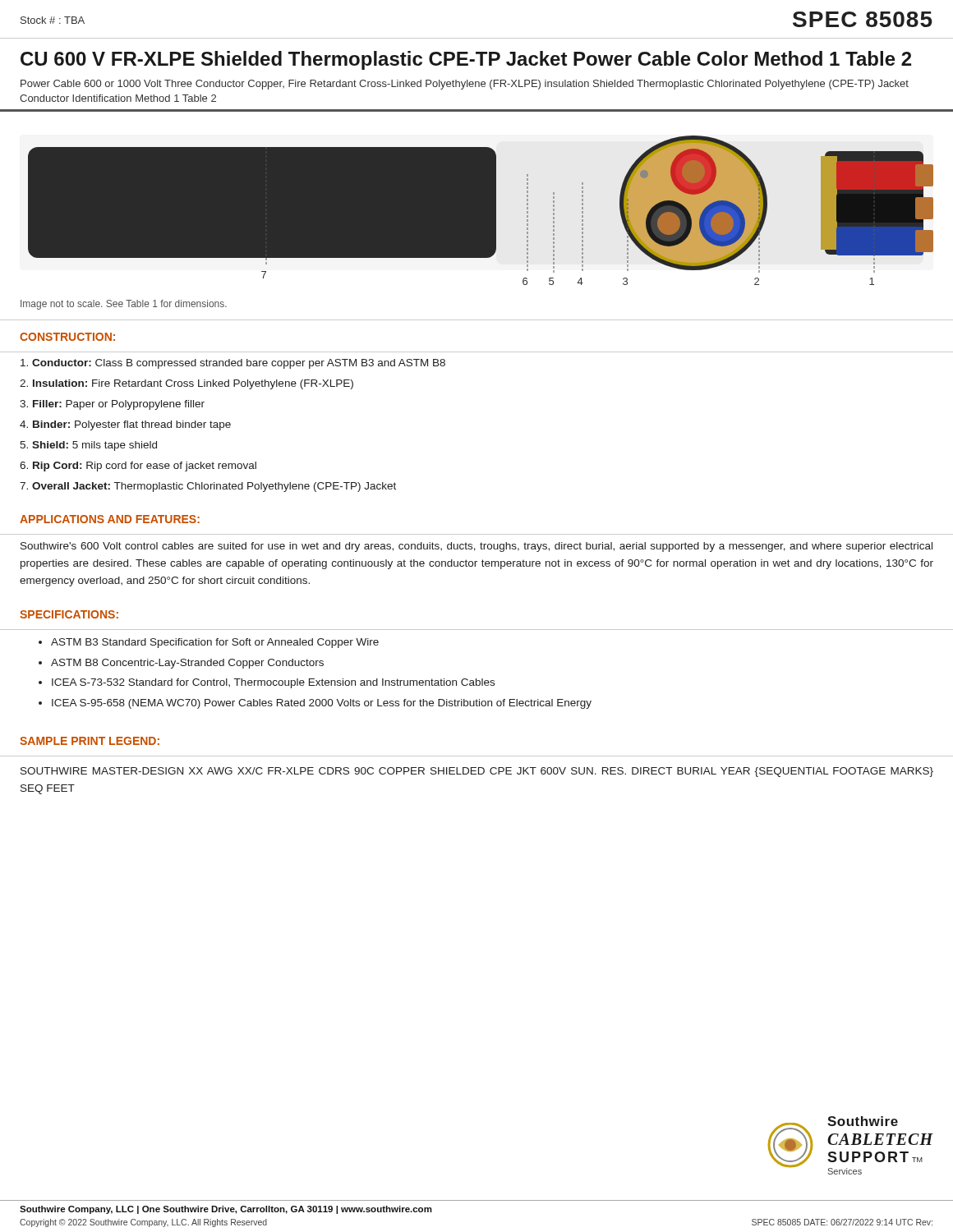Locate the block of text that opens with "2. Insulation: Fire Retardant Cross Linked Polyethylene"

point(187,383)
